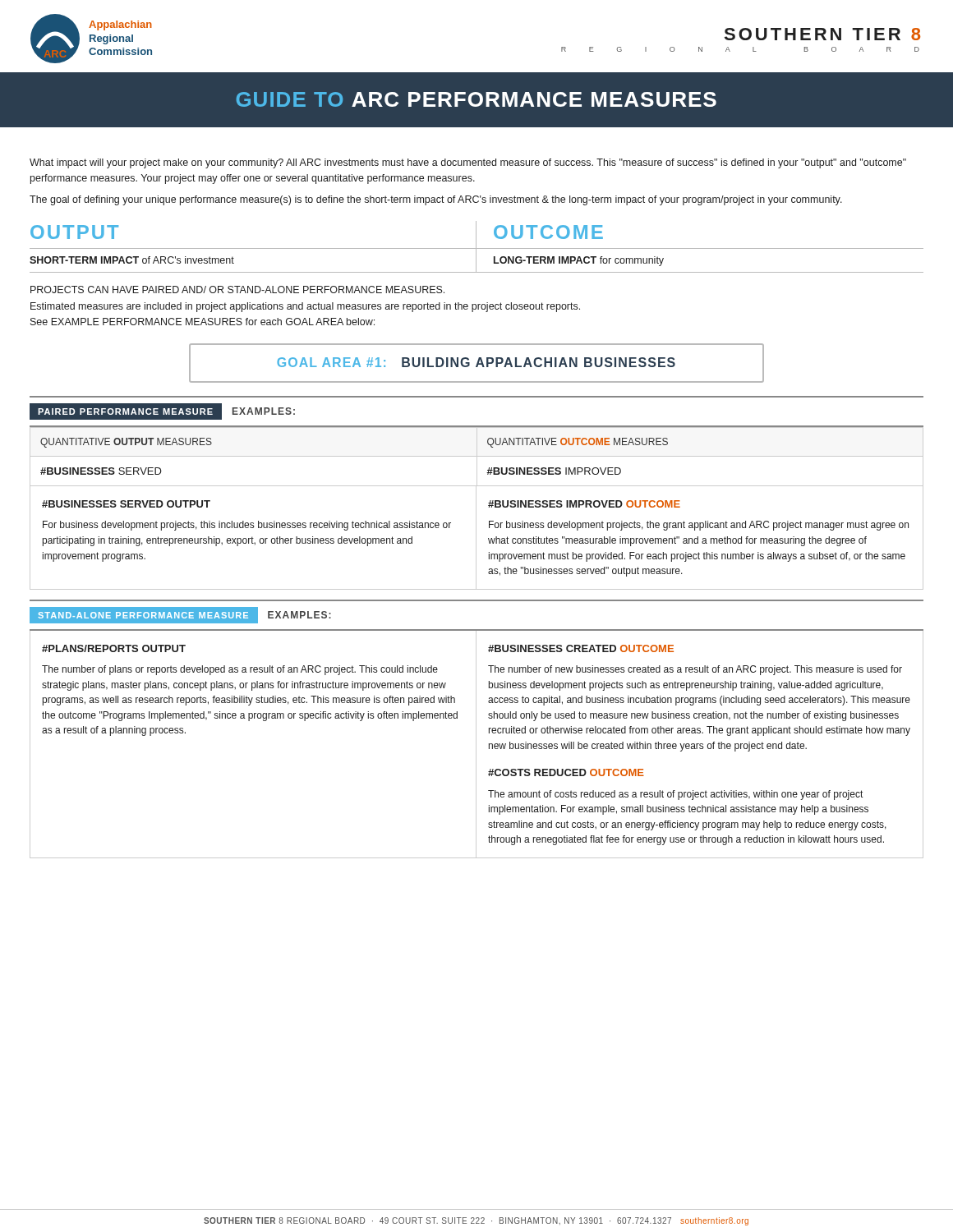Point to the text starting "The goal of defining your"
The width and height of the screenshot is (953, 1232).
[x=436, y=199]
